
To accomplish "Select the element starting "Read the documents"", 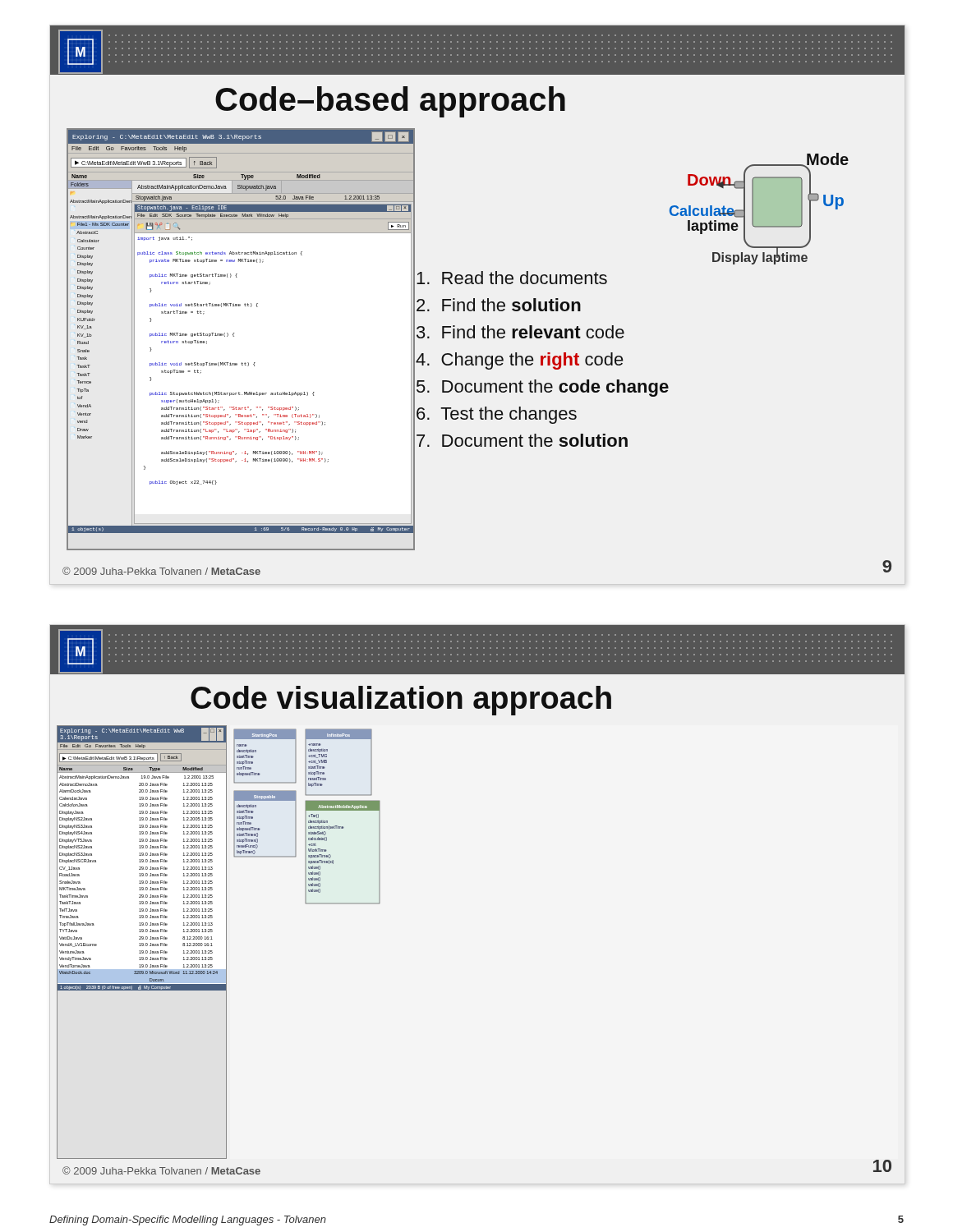I will pyautogui.click(x=512, y=278).
